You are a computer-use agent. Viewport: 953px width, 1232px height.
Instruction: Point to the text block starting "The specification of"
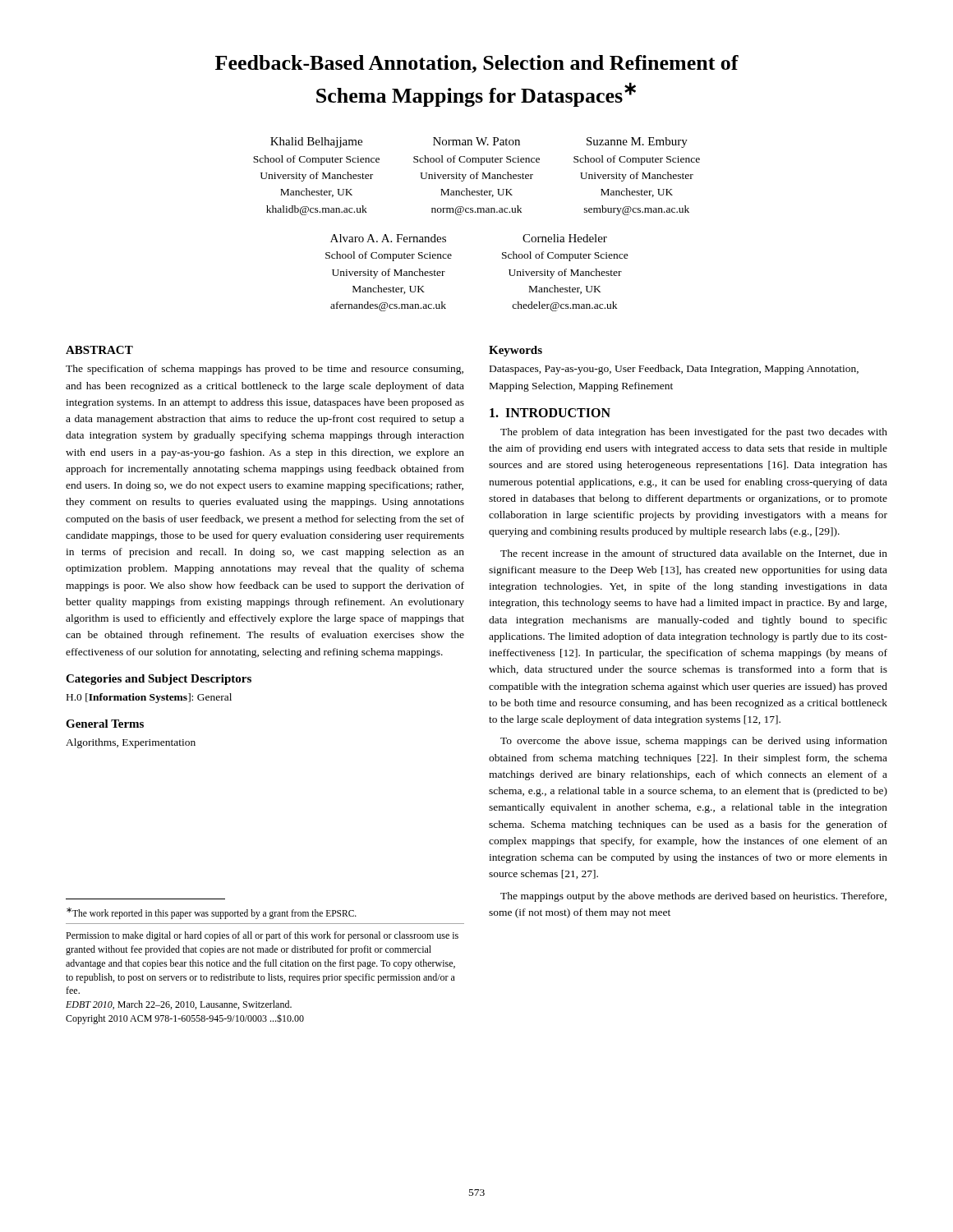[265, 510]
